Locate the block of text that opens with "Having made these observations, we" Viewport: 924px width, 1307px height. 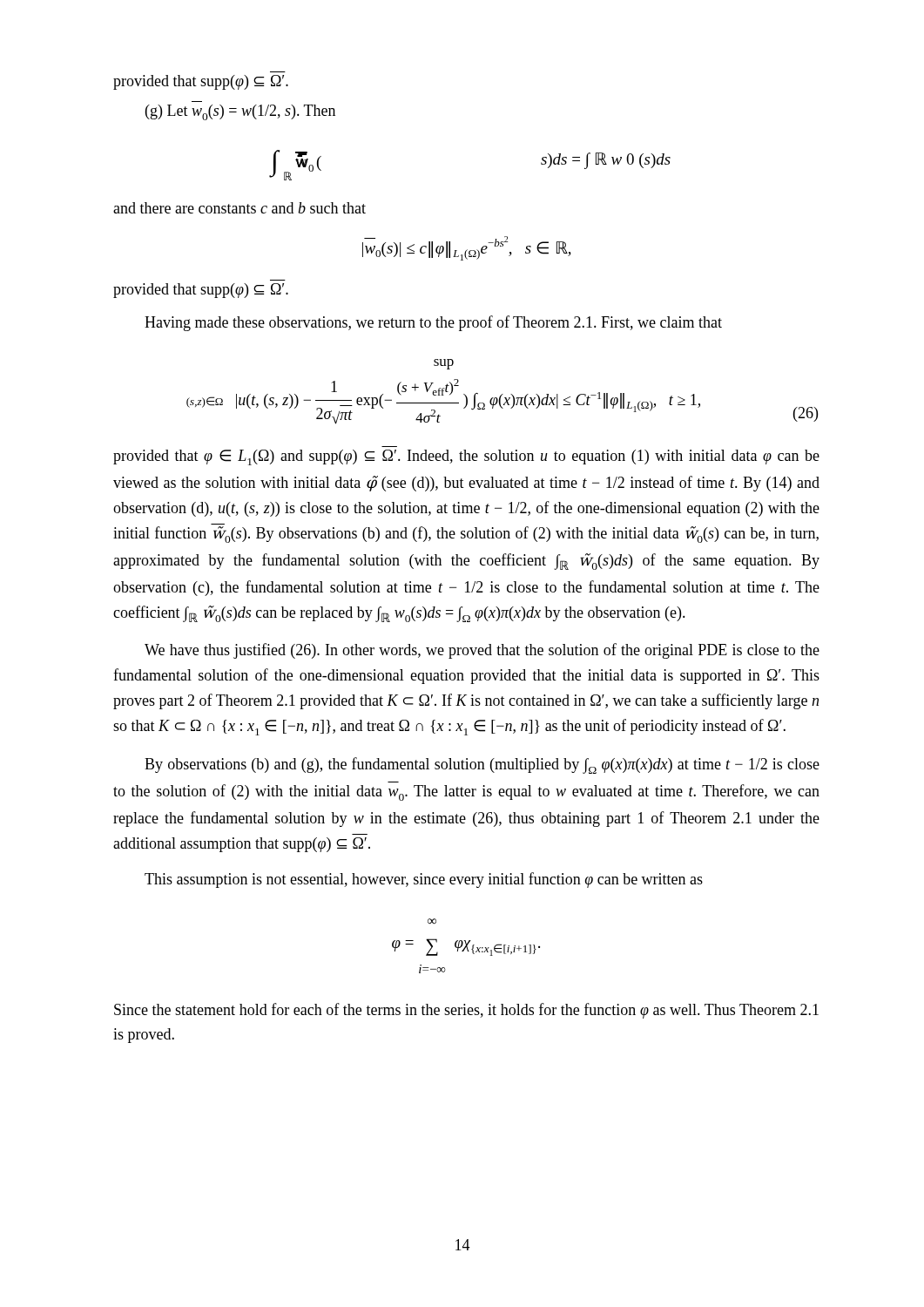pyautogui.click(x=433, y=322)
